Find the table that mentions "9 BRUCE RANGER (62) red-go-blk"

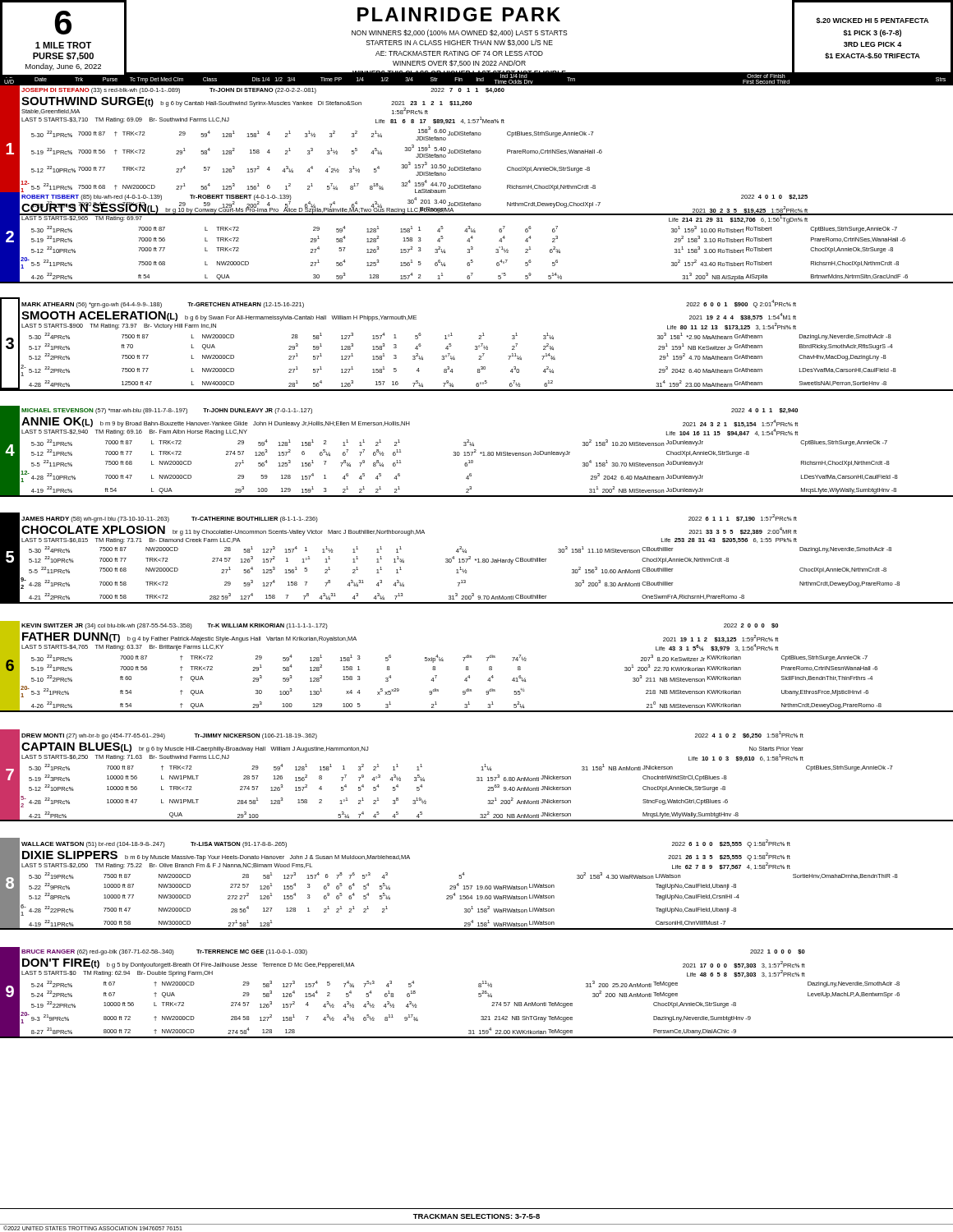pos(476,992)
